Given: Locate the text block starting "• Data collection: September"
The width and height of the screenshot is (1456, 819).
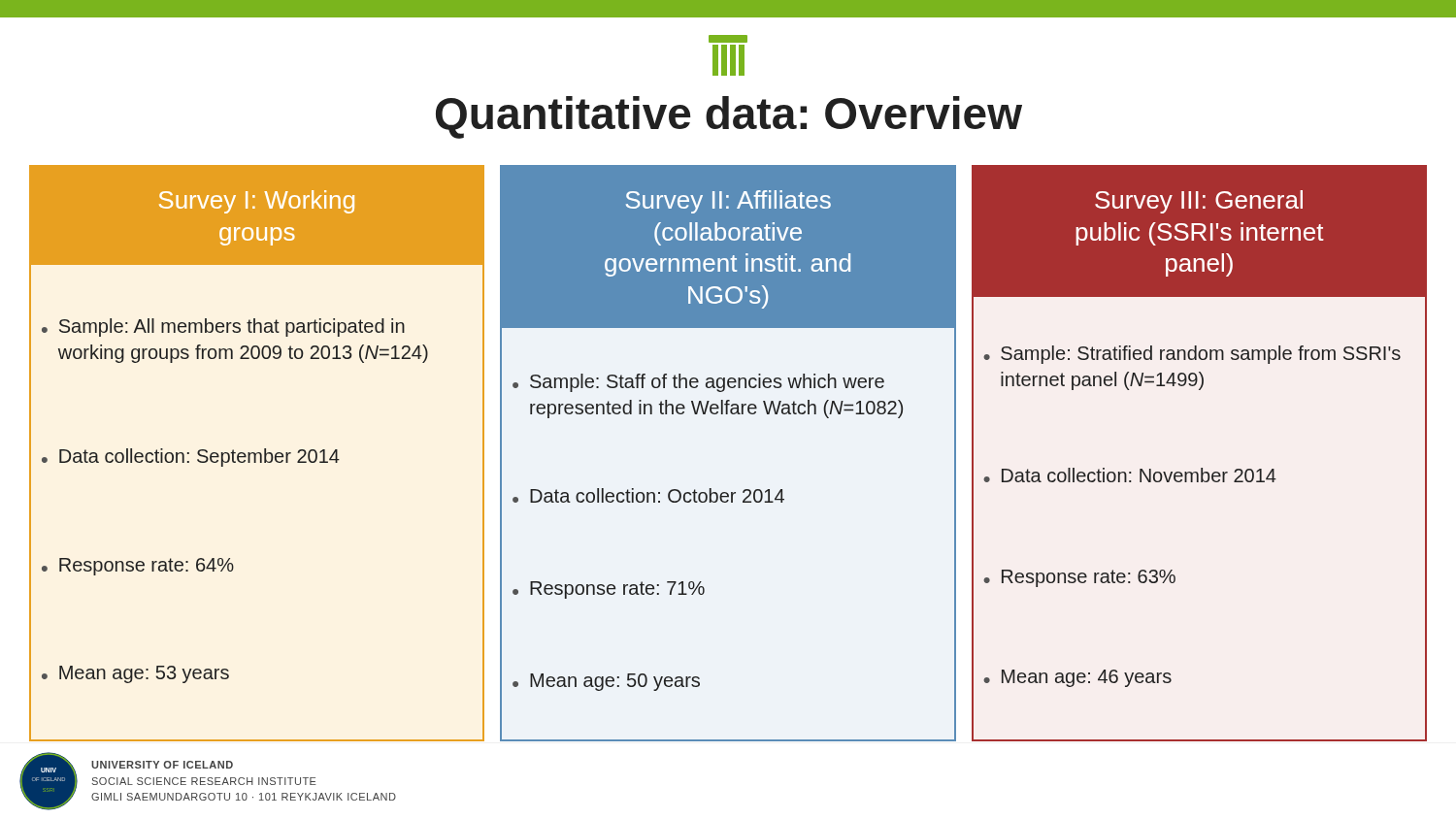Looking at the screenshot, I should pos(190,459).
